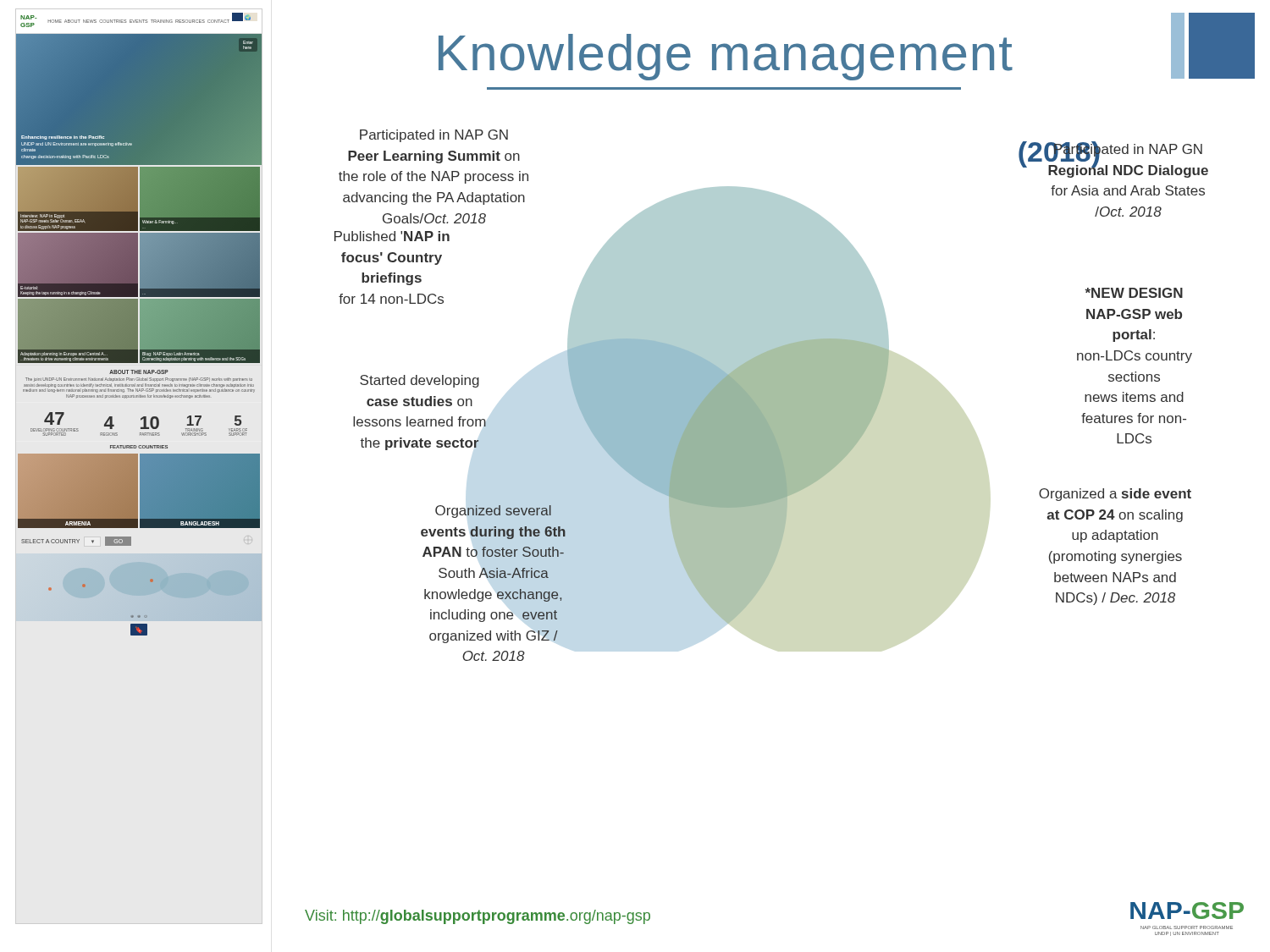Select the infographic
The width and height of the screenshot is (1270, 952).
tap(728, 415)
